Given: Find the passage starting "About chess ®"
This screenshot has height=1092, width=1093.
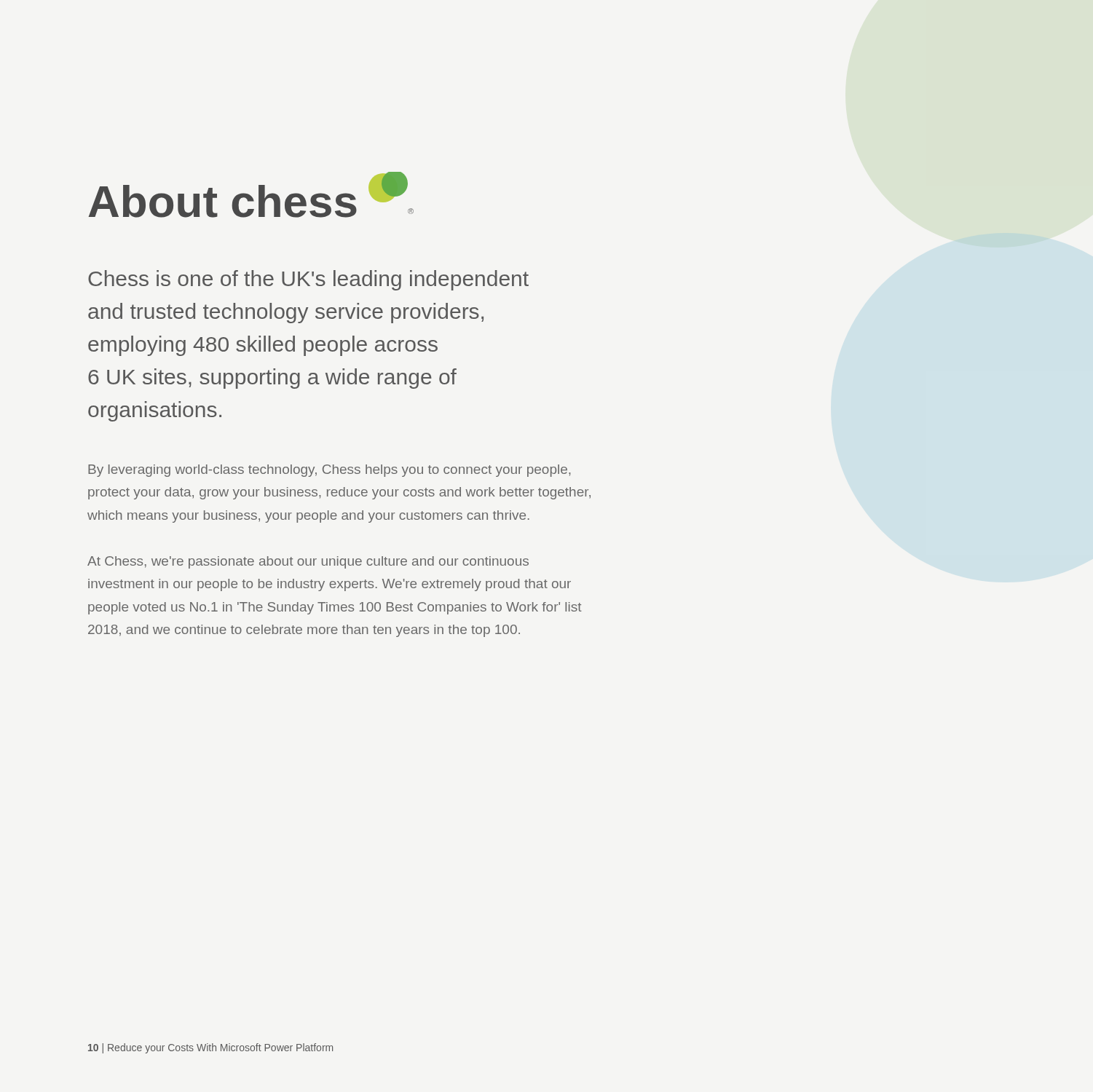Looking at the screenshot, I should tap(251, 201).
